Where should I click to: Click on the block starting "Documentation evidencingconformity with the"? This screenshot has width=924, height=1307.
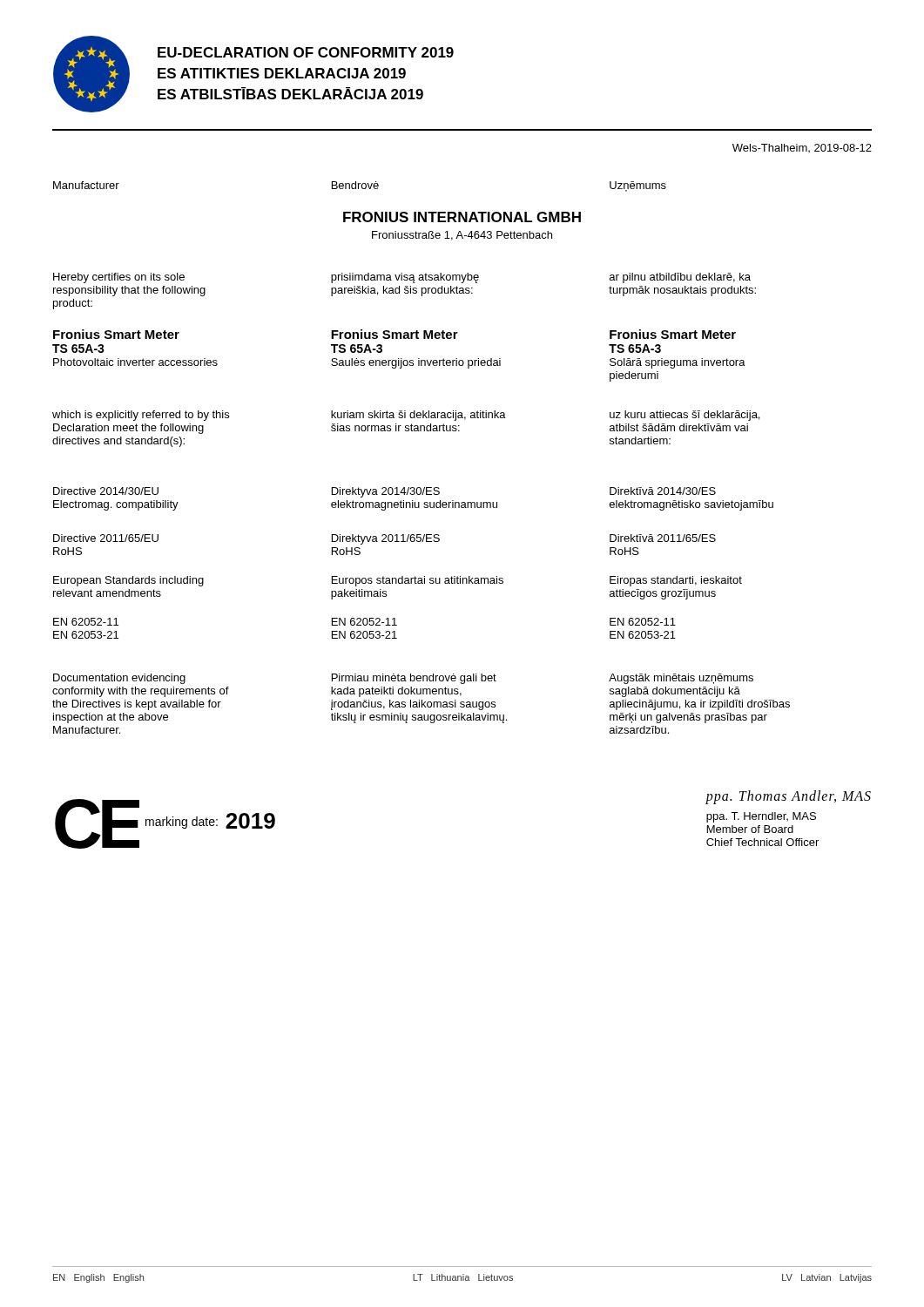[x=140, y=704]
